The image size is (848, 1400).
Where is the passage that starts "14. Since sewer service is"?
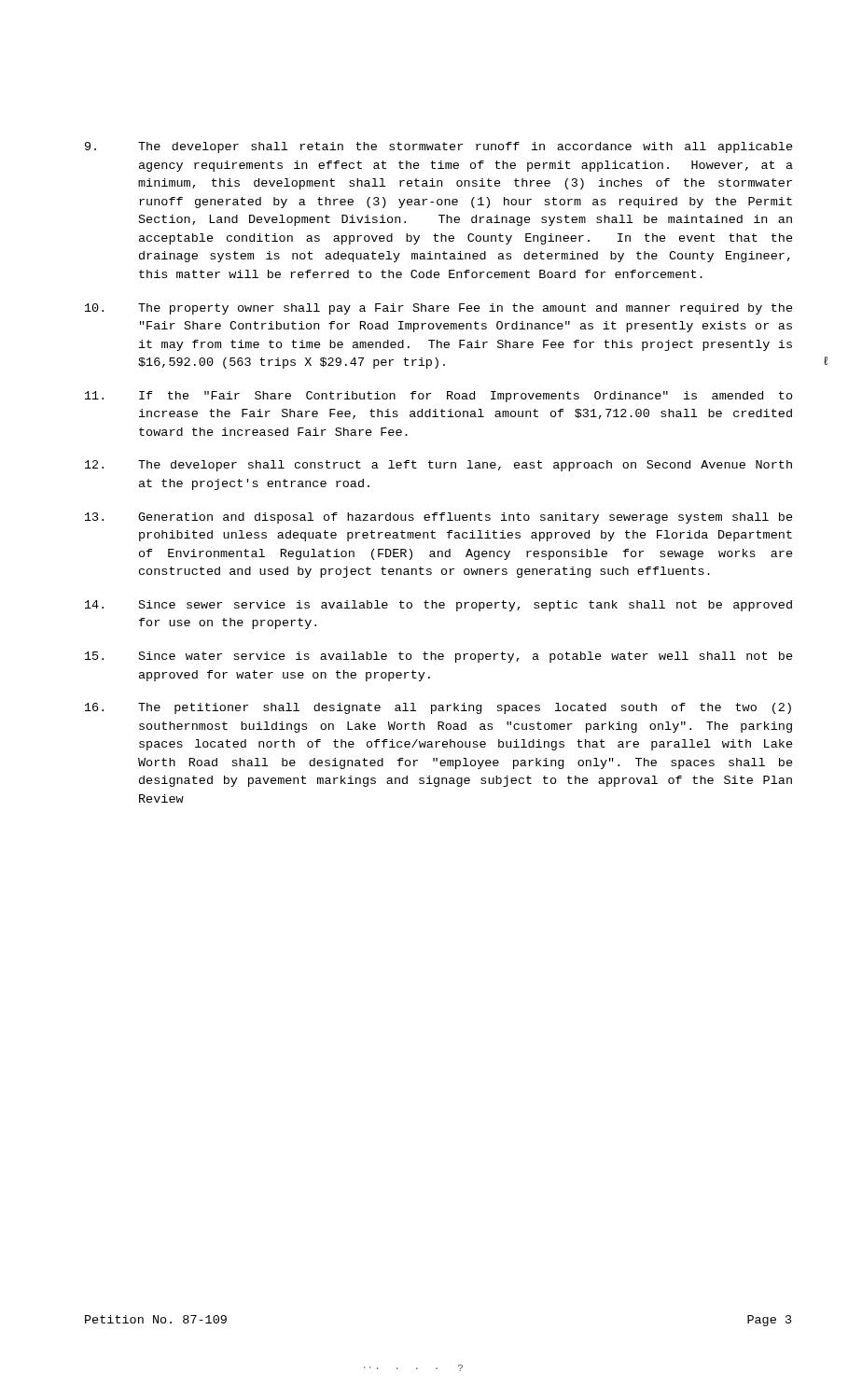tap(438, 615)
